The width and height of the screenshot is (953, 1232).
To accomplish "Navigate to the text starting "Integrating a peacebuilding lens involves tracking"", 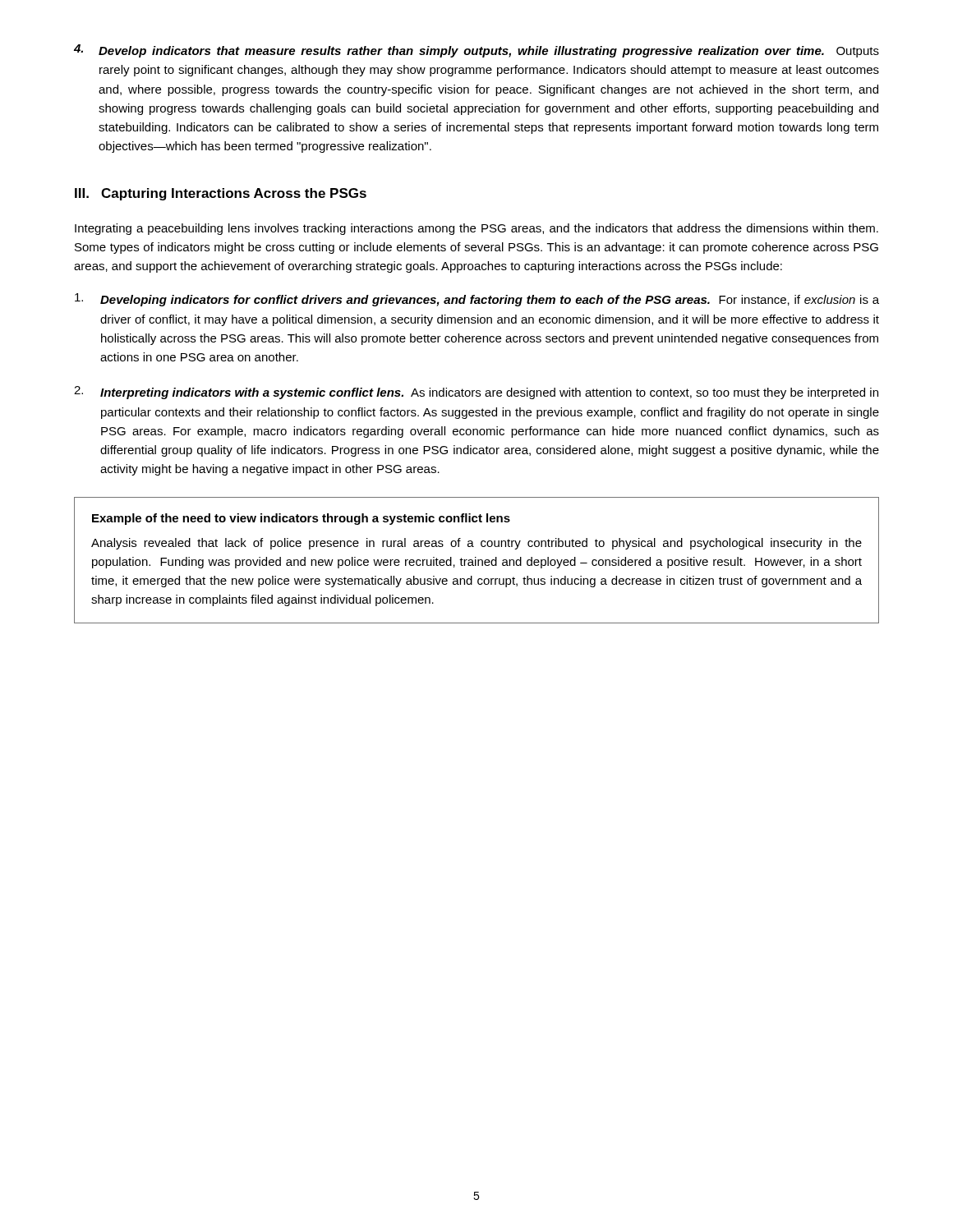I will [476, 247].
